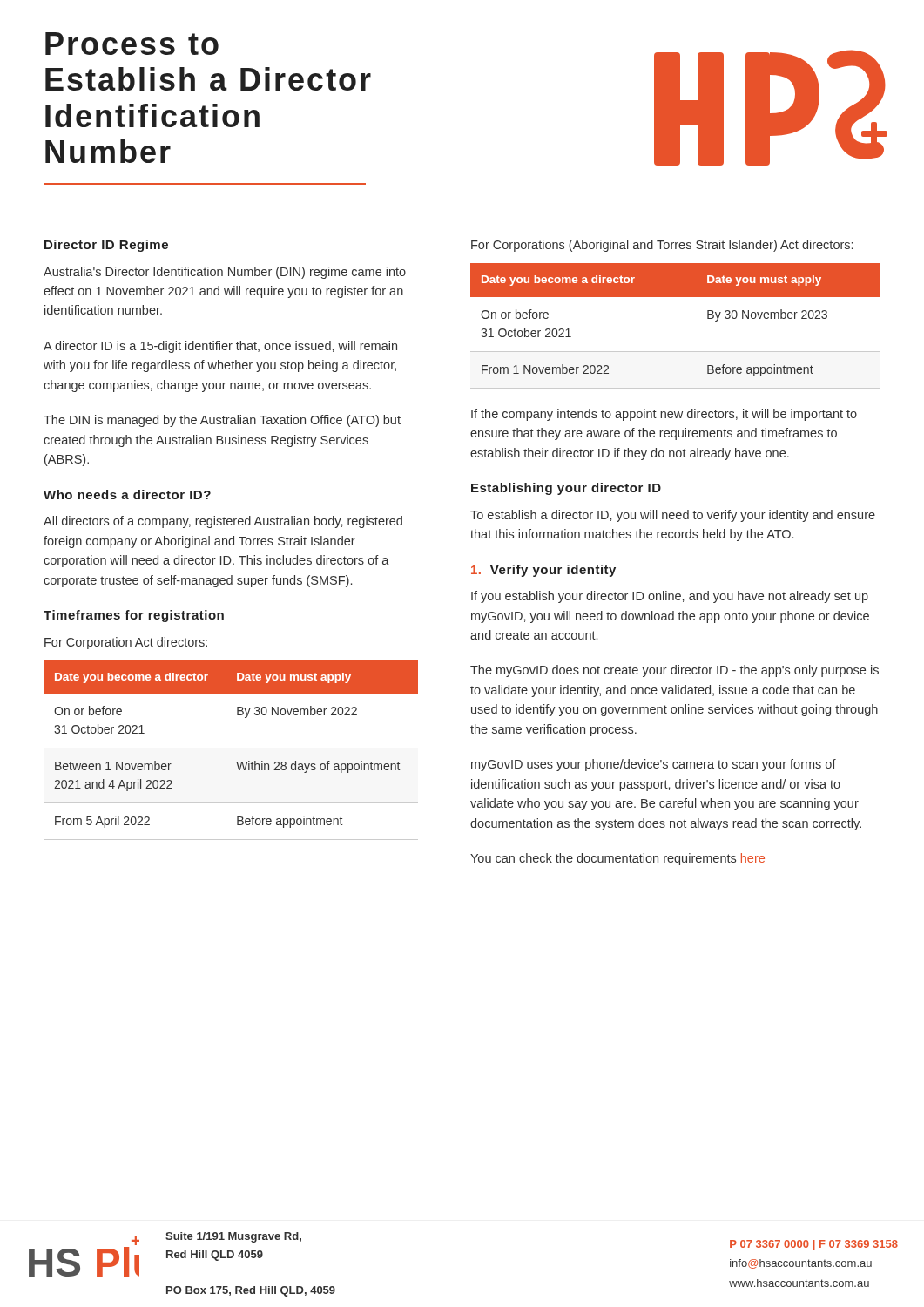The image size is (924, 1307).
Task: Navigate to the block starting "If the company intends to"
Action: click(x=664, y=433)
